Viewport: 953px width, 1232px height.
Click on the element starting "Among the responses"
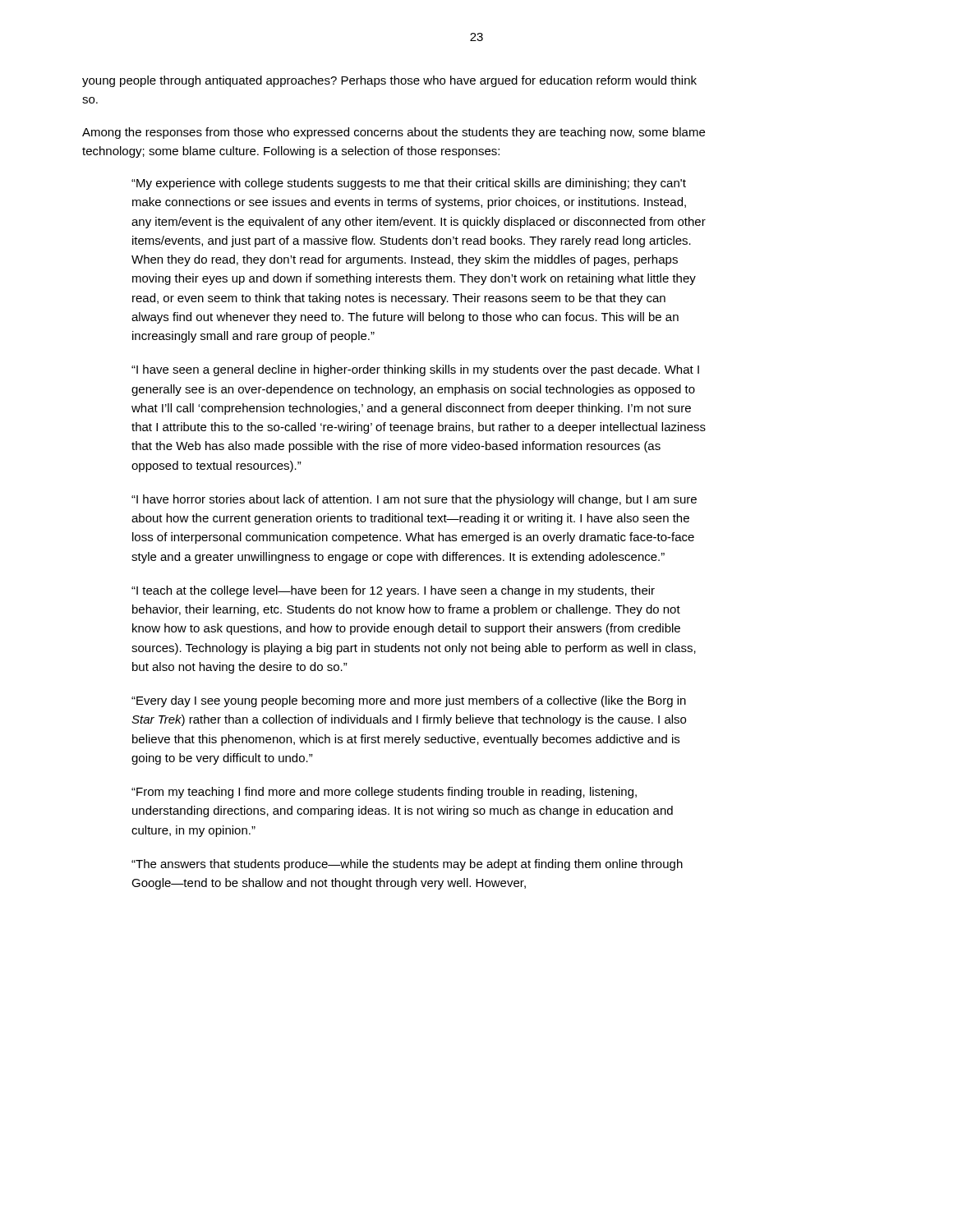tap(394, 141)
